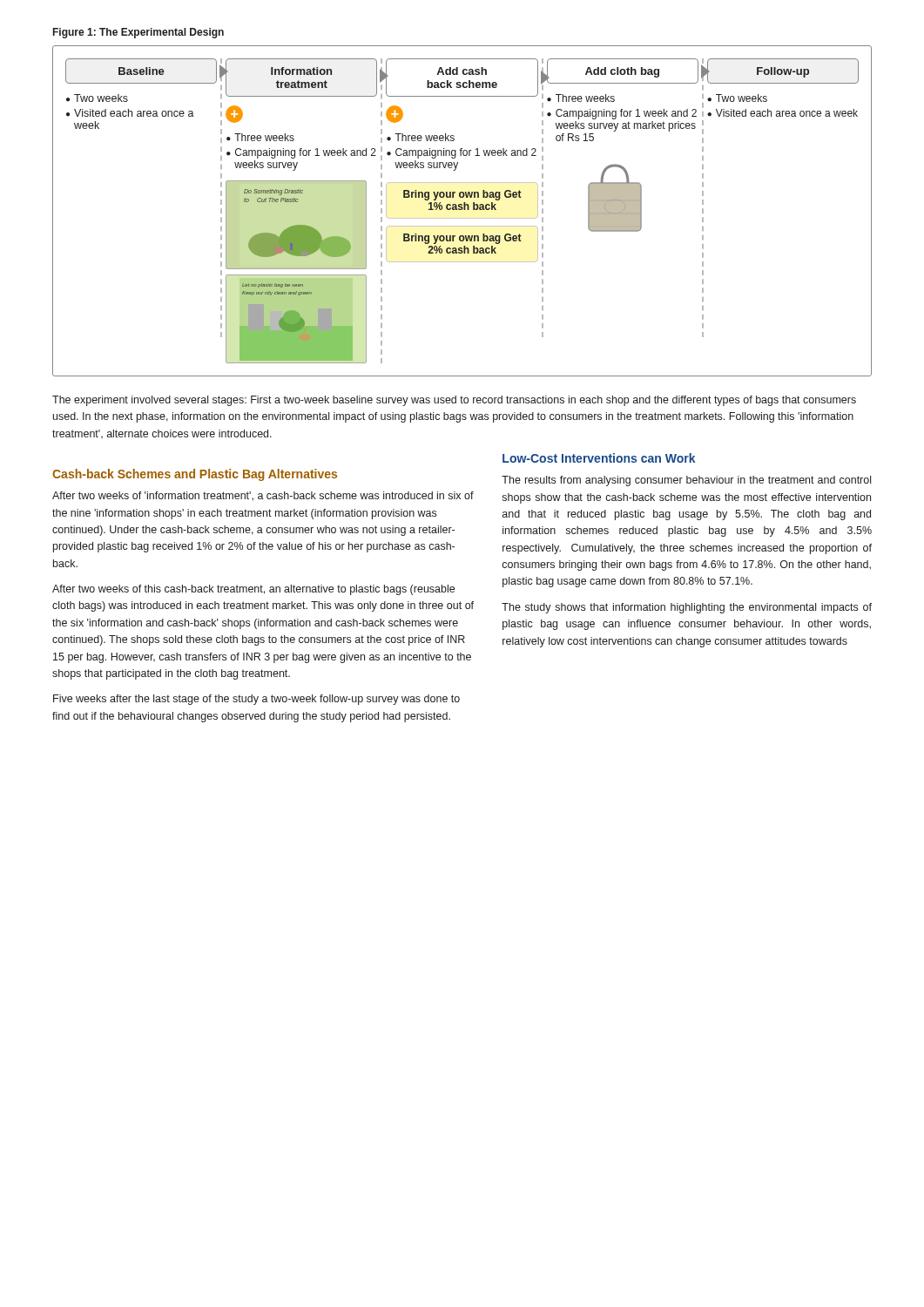
Task: Click the passage that begins "The results from analysing consumer"
Action: [x=687, y=531]
